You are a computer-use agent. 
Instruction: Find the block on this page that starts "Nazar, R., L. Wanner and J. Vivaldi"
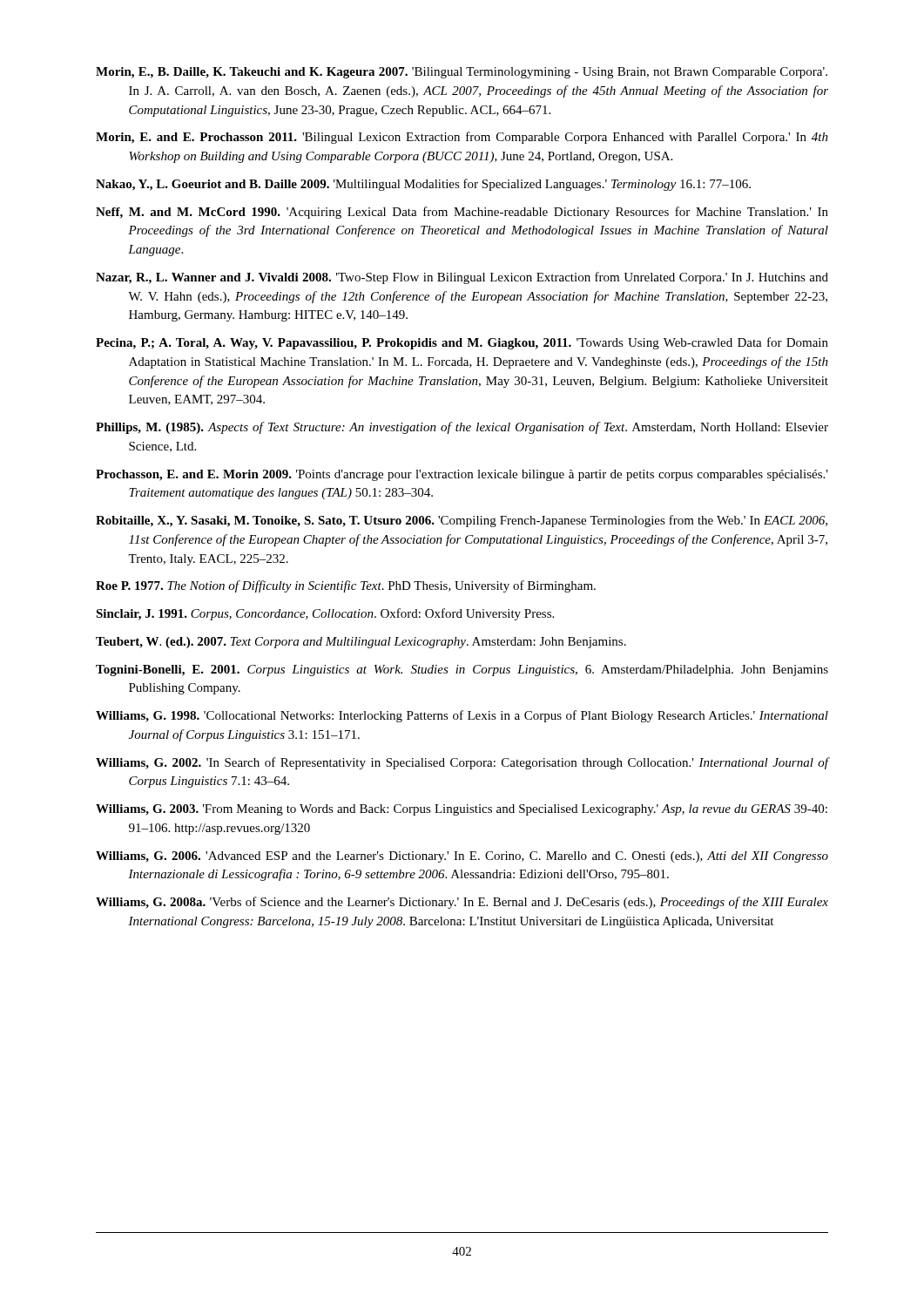click(x=462, y=296)
